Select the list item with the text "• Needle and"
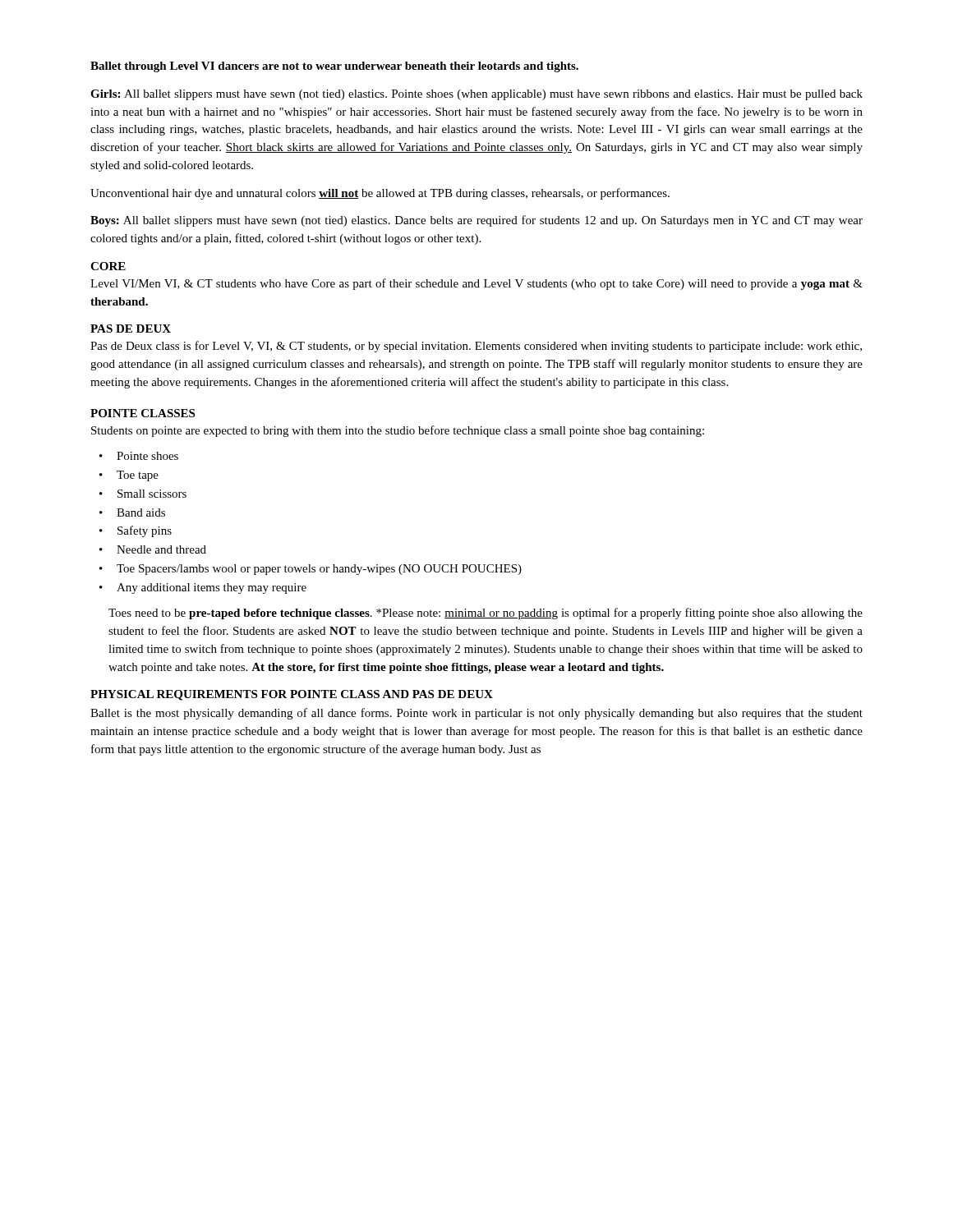 (153, 549)
